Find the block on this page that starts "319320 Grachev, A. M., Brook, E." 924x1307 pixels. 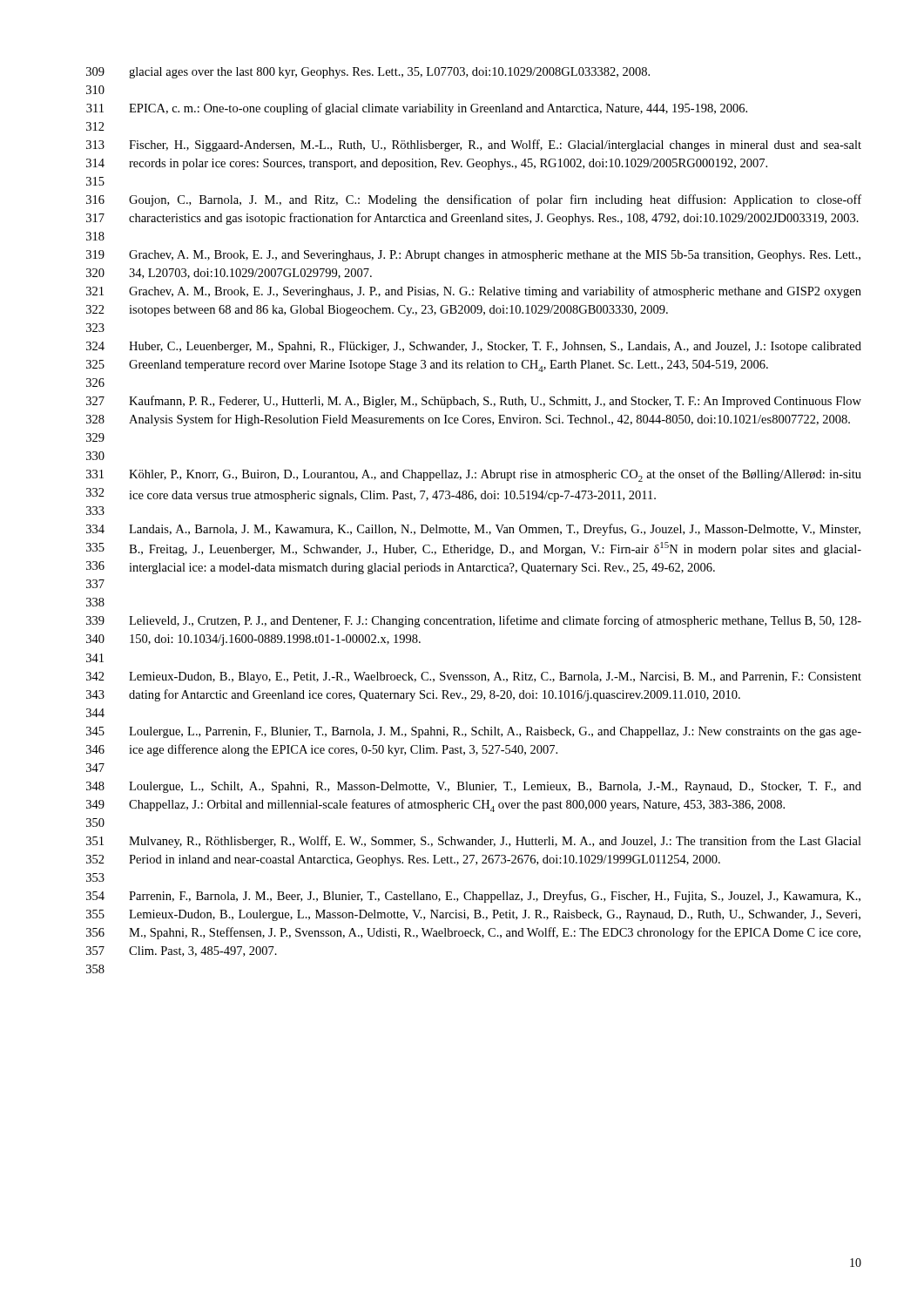tap(462, 264)
